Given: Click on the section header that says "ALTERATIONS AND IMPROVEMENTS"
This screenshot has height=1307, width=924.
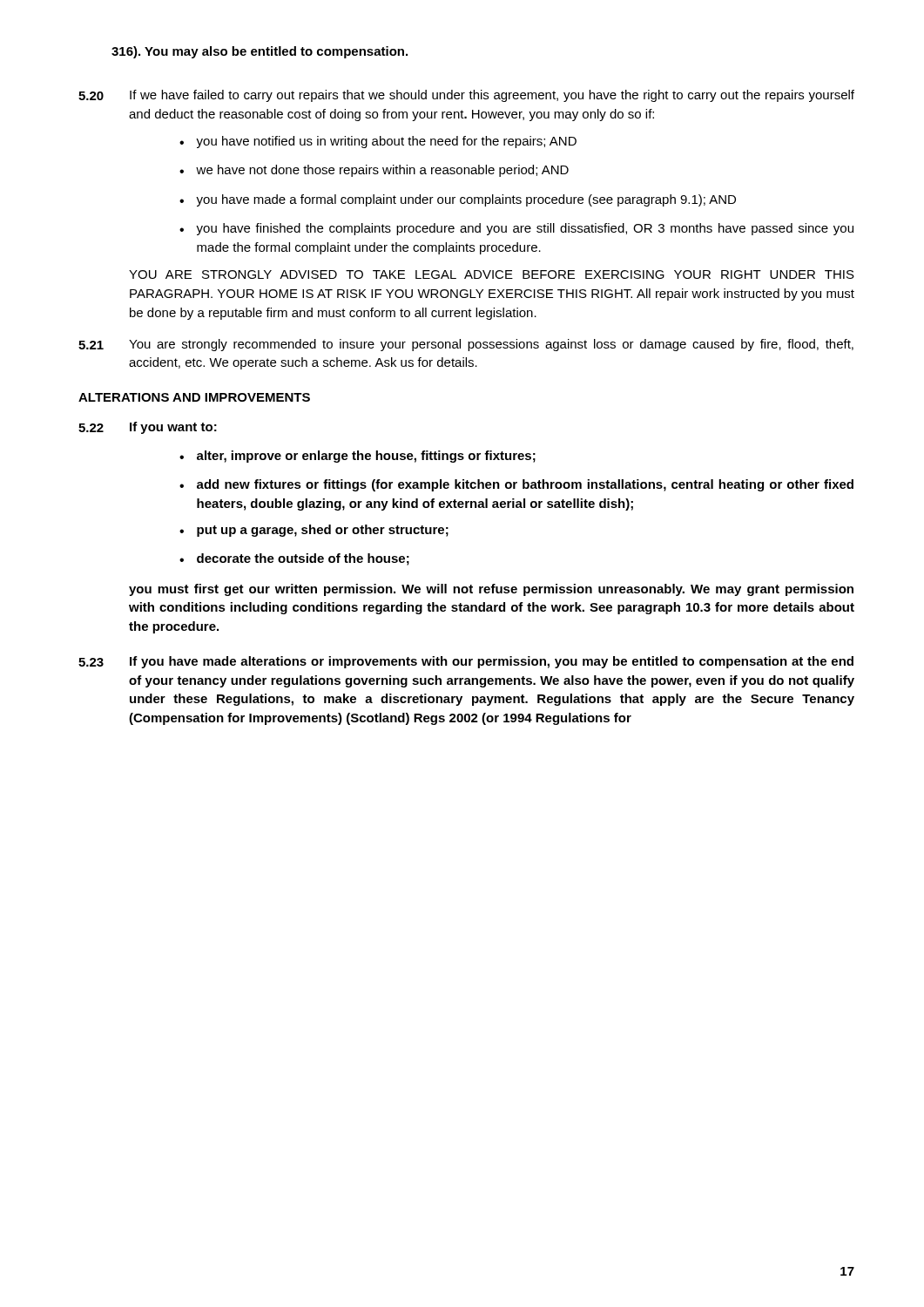Looking at the screenshot, I should click(194, 397).
